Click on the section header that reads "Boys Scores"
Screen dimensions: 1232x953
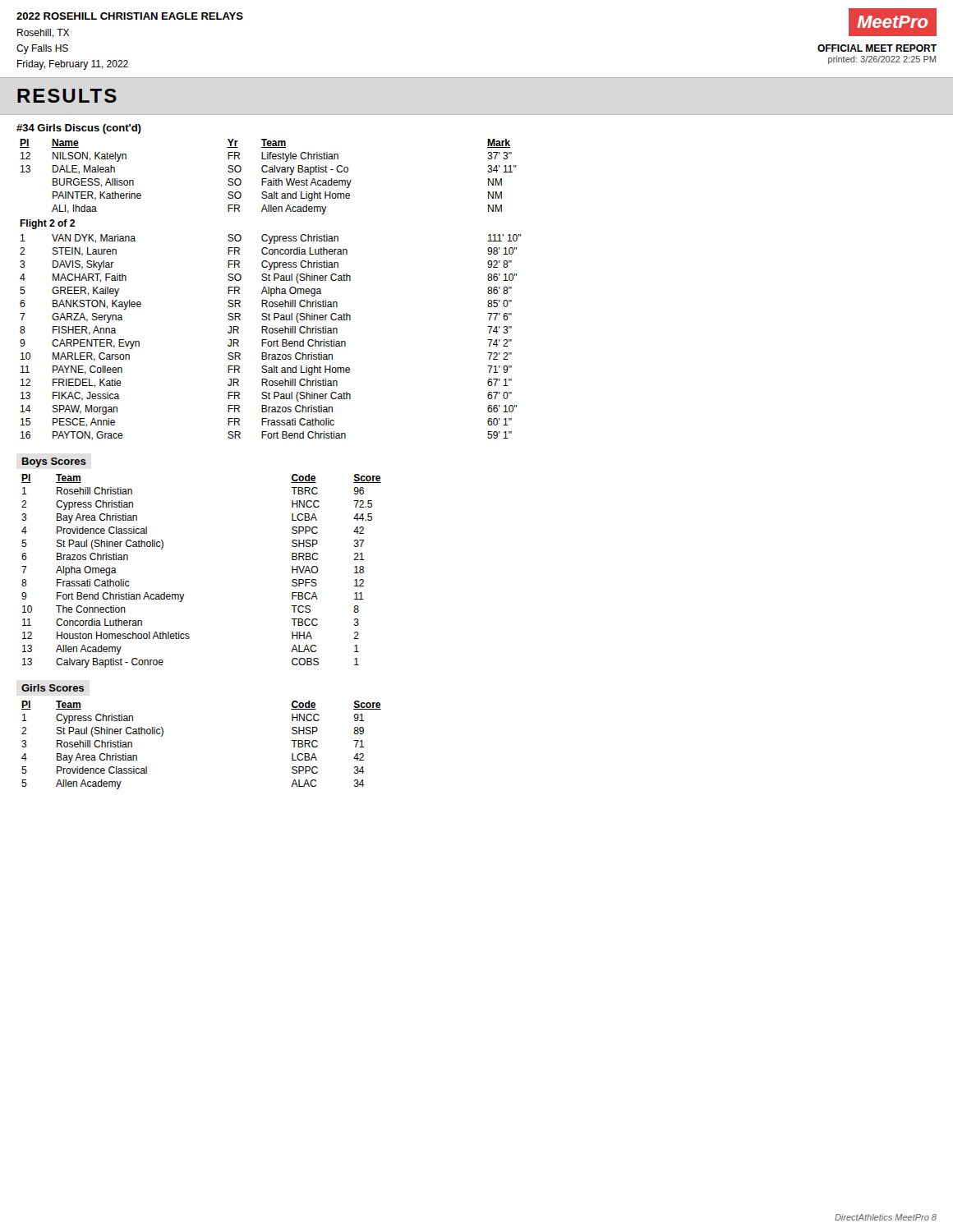(x=54, y=462)
